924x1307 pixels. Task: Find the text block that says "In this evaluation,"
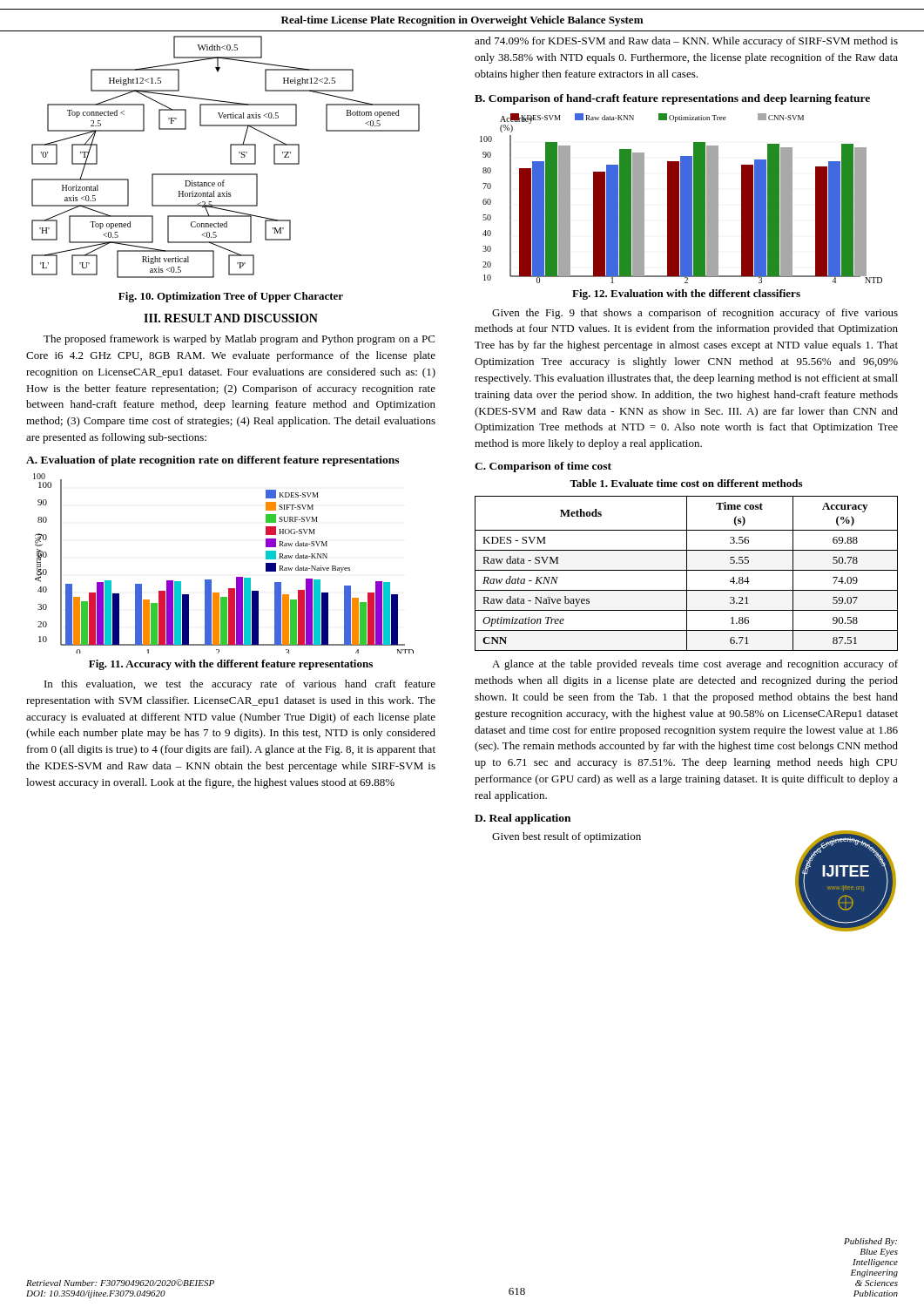coord(231,733)
